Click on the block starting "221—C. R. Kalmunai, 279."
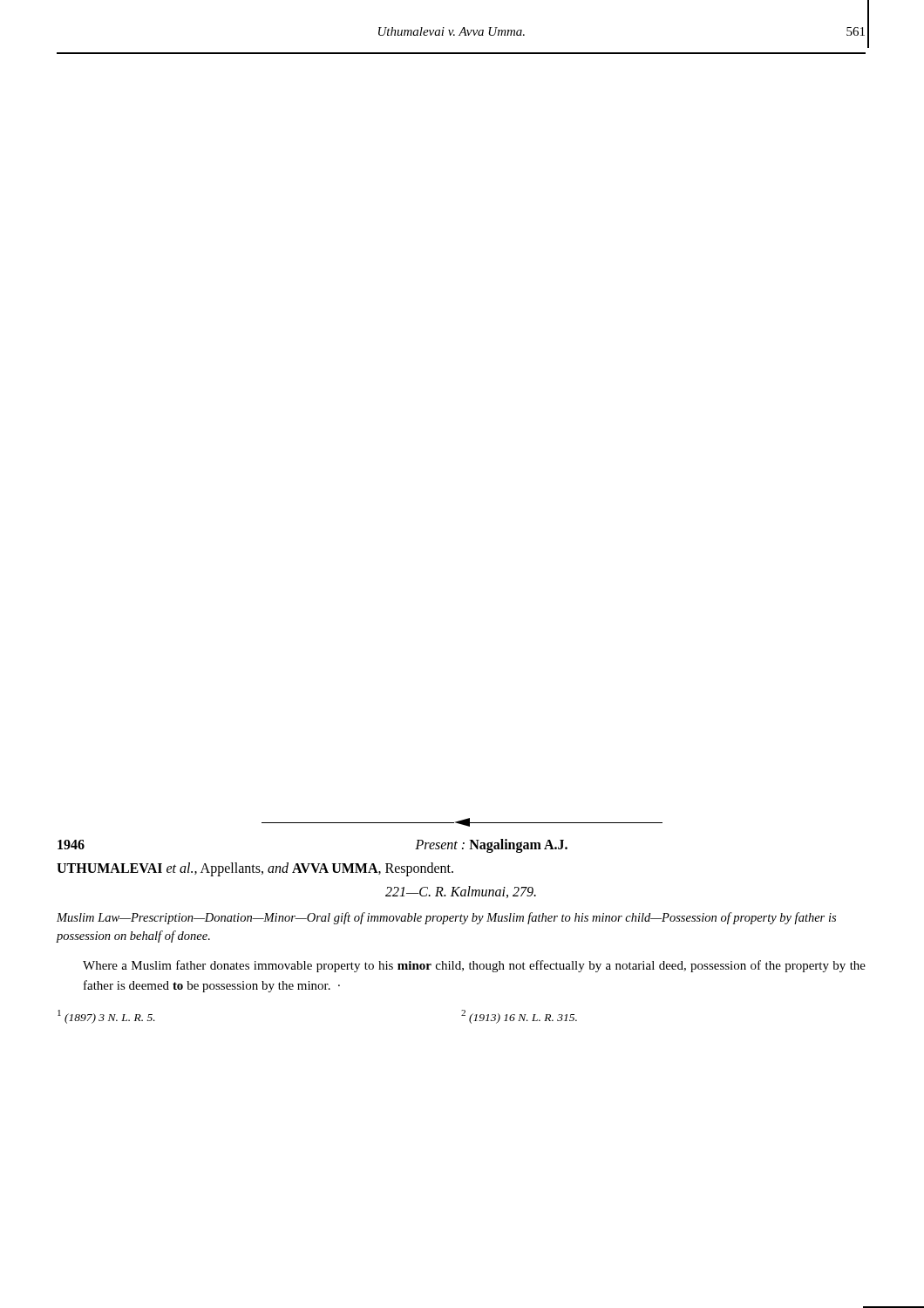The image size is (924, 1308). (461, 892)
